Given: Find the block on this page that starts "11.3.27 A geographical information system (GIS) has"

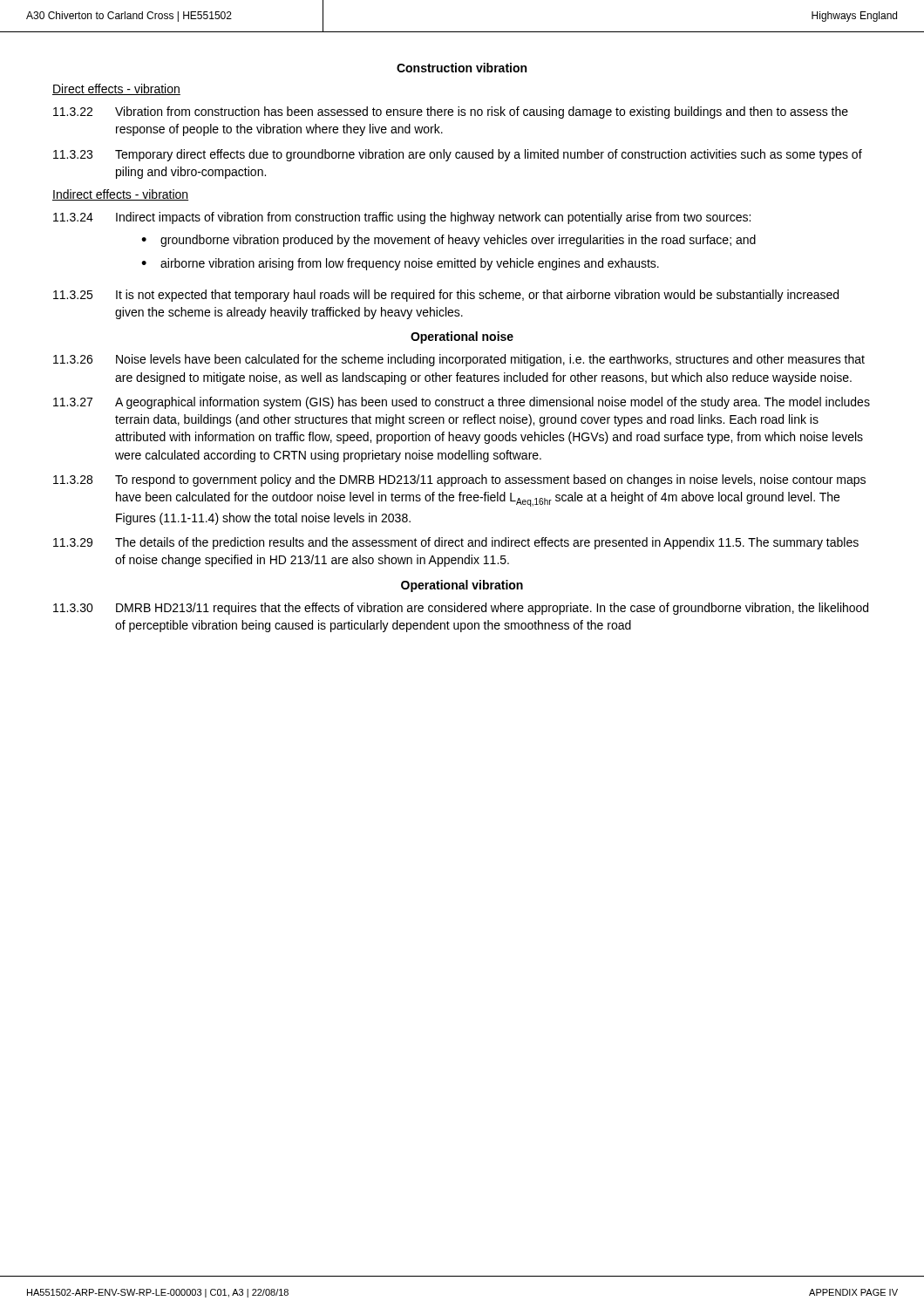Looking at the screenshot, I should [462, 429].
